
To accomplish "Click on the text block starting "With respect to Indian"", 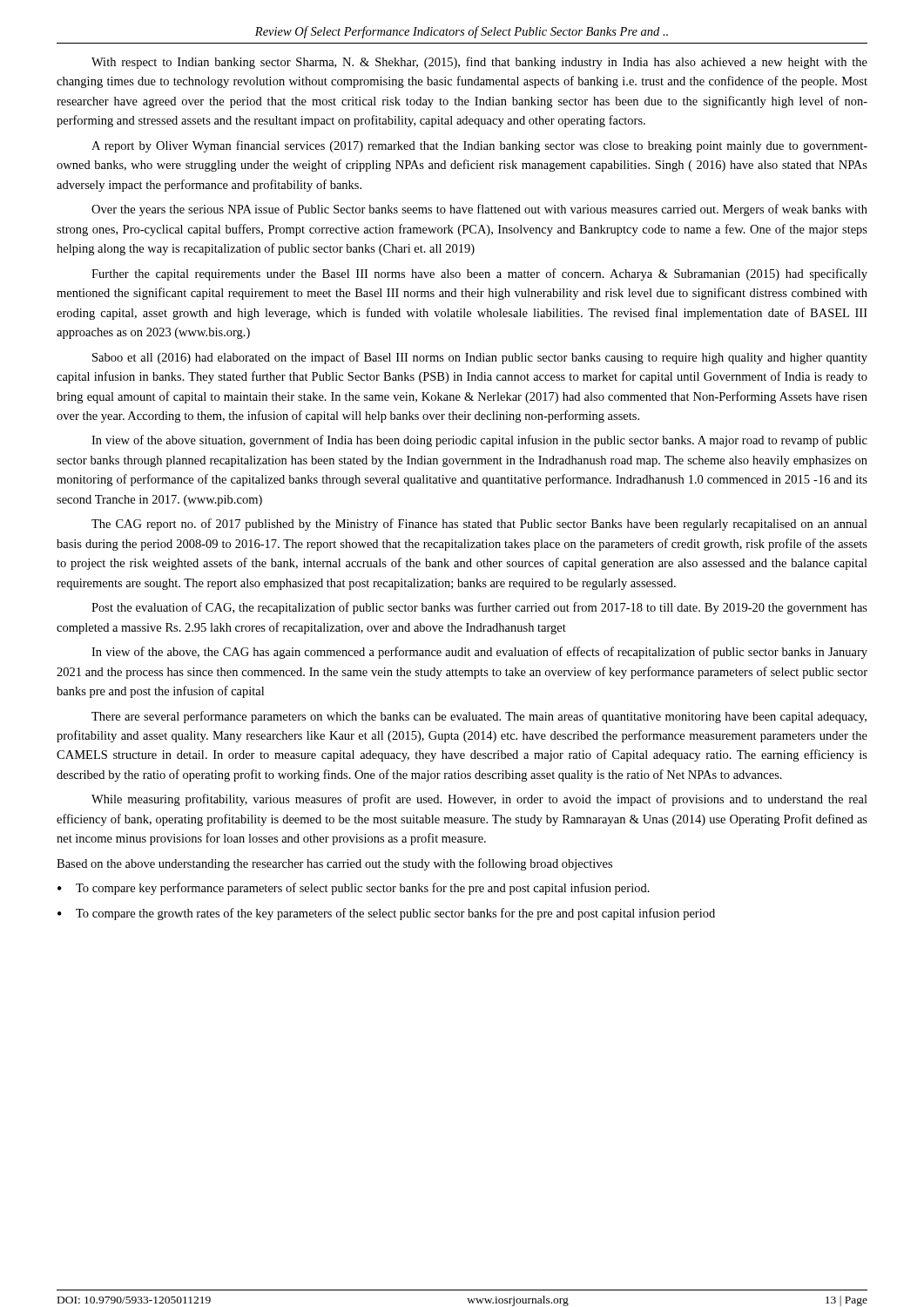I will [x=462, y=91].
